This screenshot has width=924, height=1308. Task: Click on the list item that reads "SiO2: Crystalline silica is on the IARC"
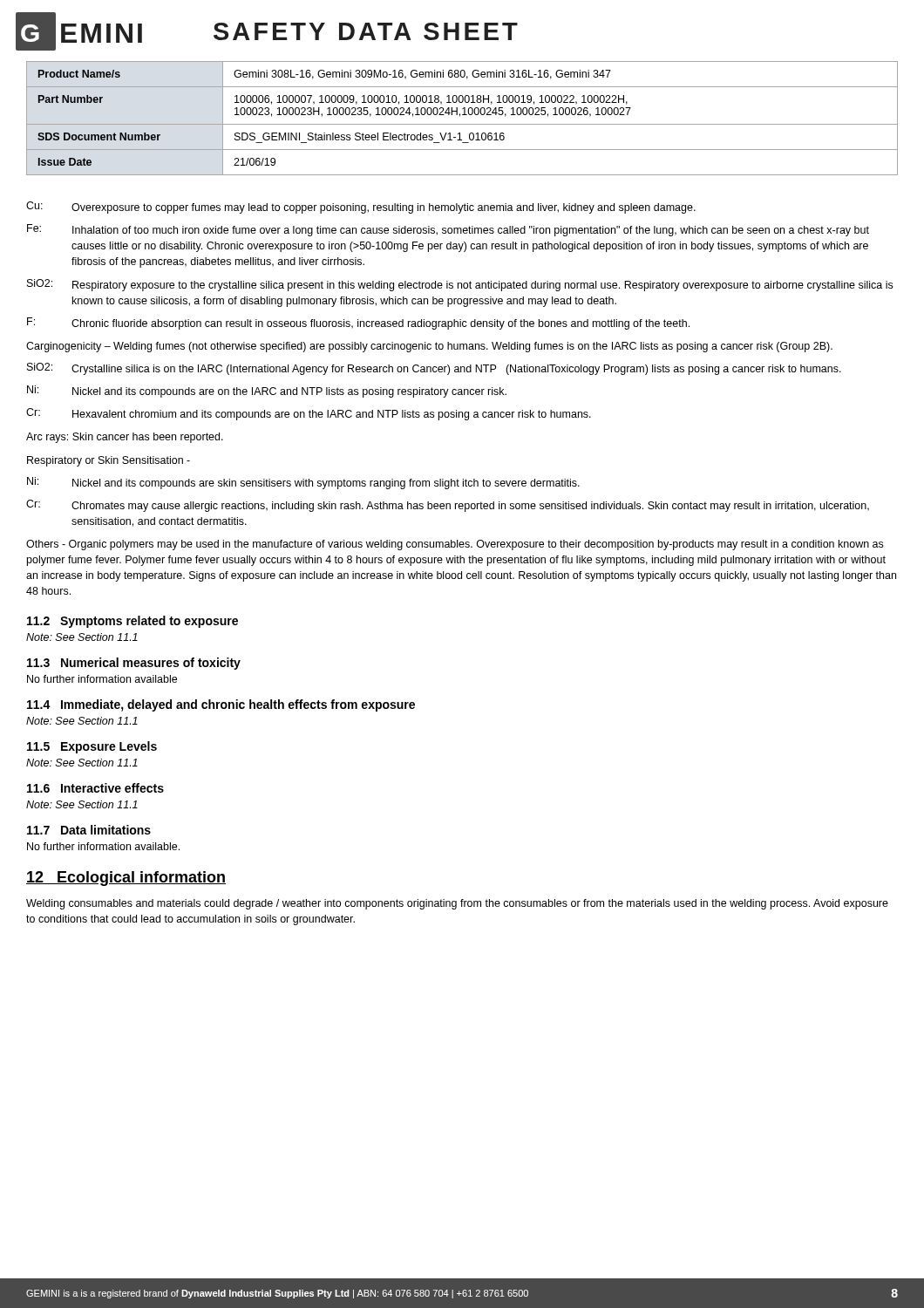click(x=462, y=369)
